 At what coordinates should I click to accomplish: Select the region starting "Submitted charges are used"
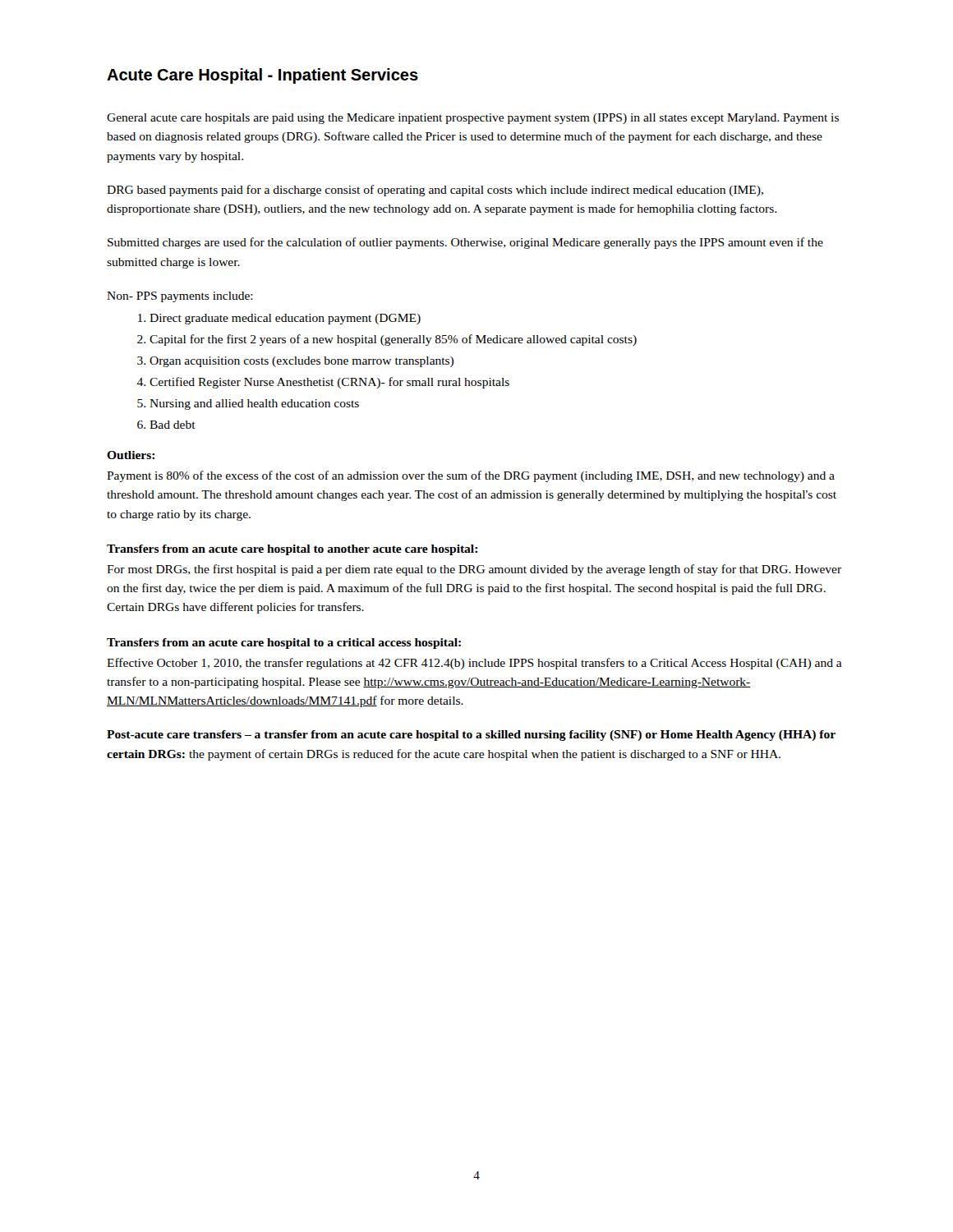465,252
